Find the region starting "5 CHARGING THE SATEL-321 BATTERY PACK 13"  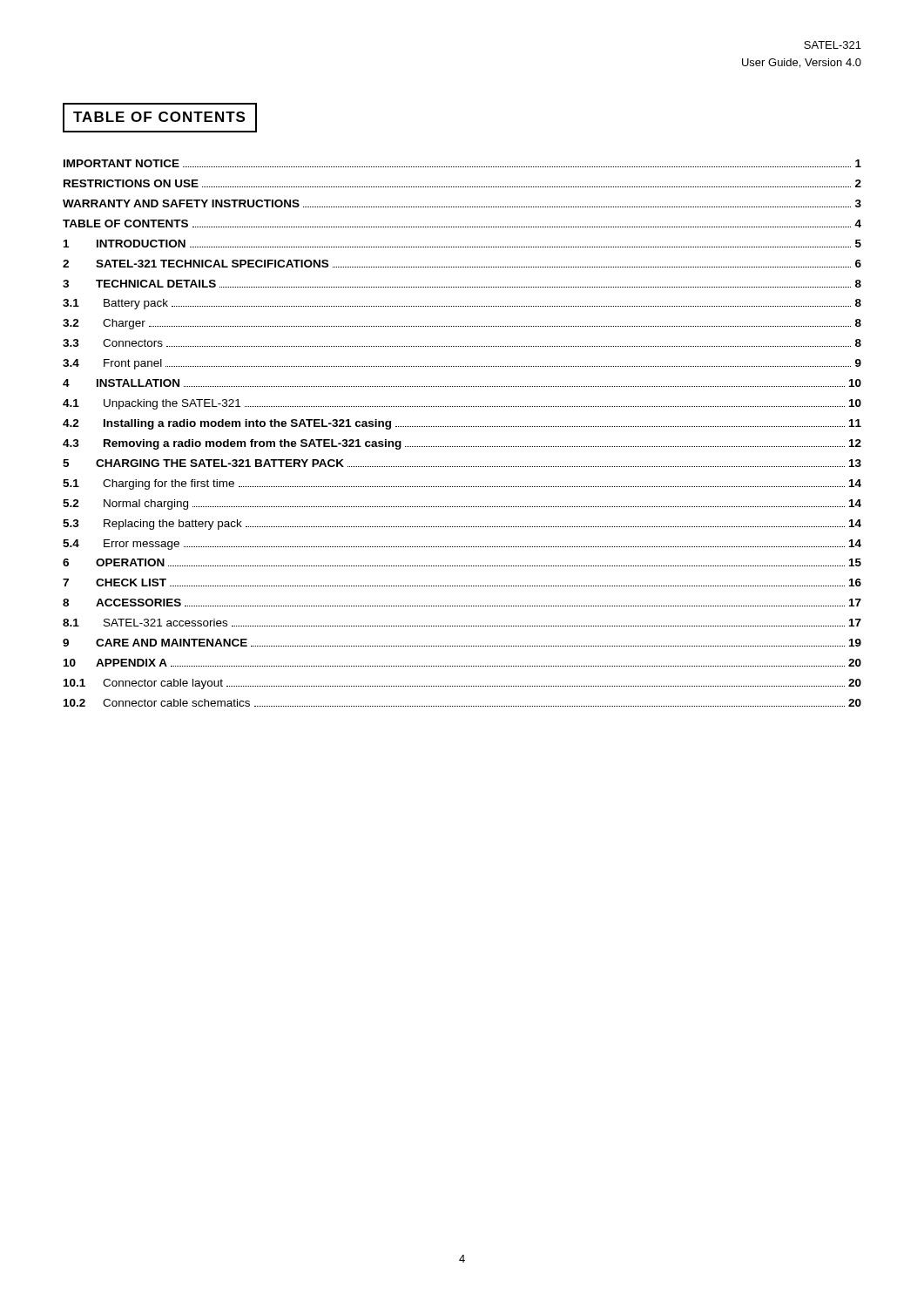(462, 464)
